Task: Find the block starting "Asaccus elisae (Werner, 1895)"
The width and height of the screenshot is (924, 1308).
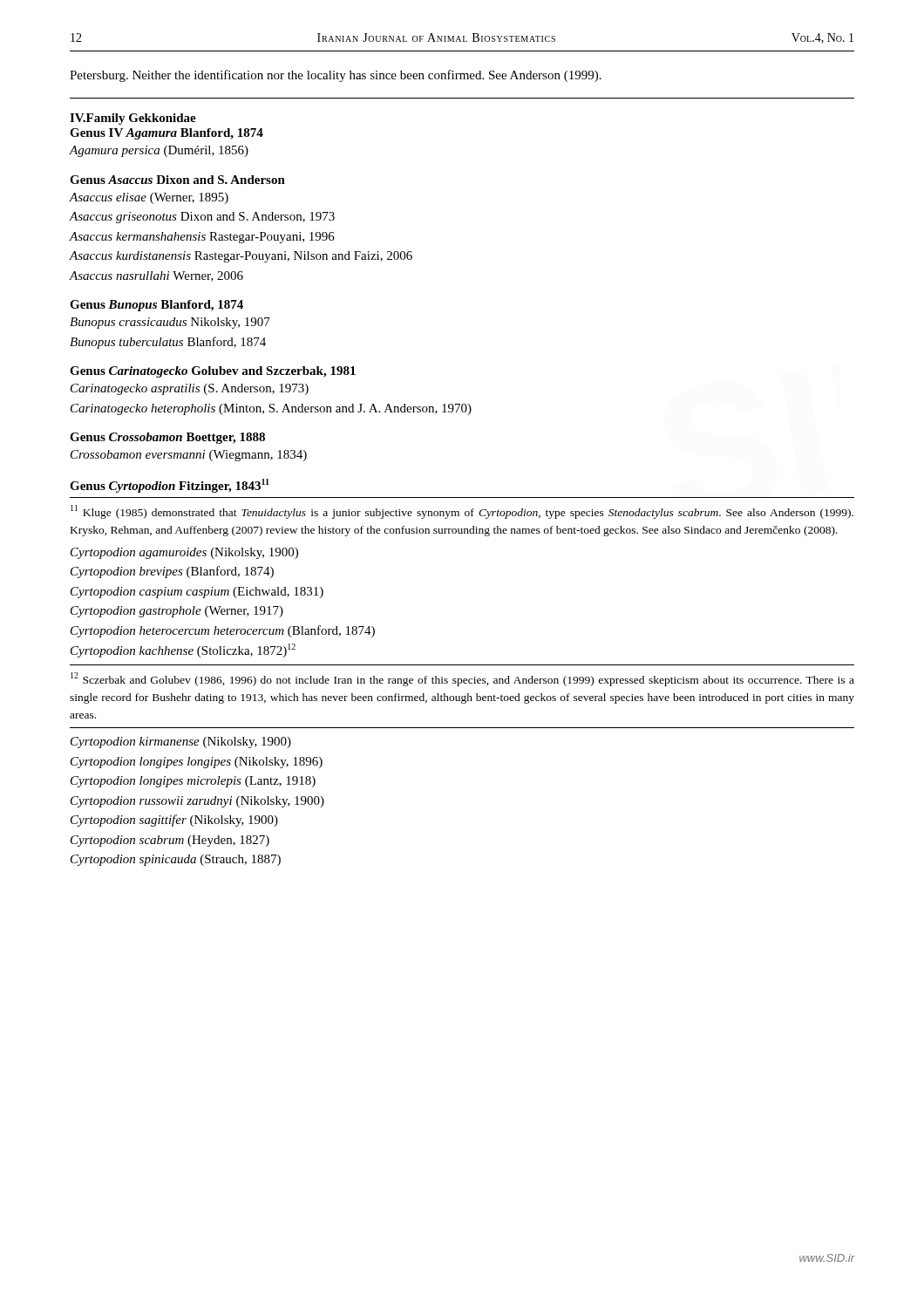Action: click(x=149, y=197)
